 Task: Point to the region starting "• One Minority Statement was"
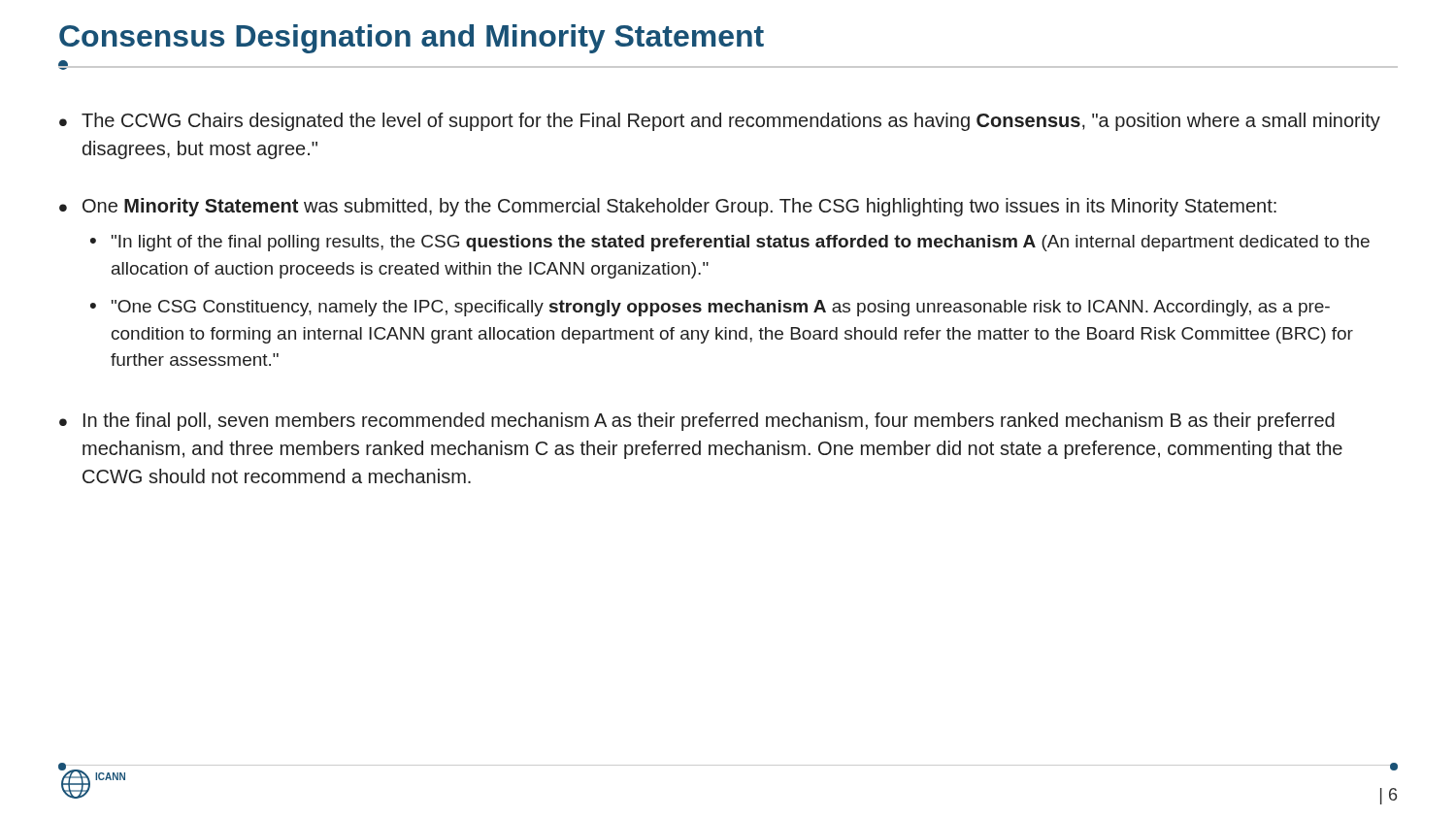pyautogui.click(x=668, y=207)
